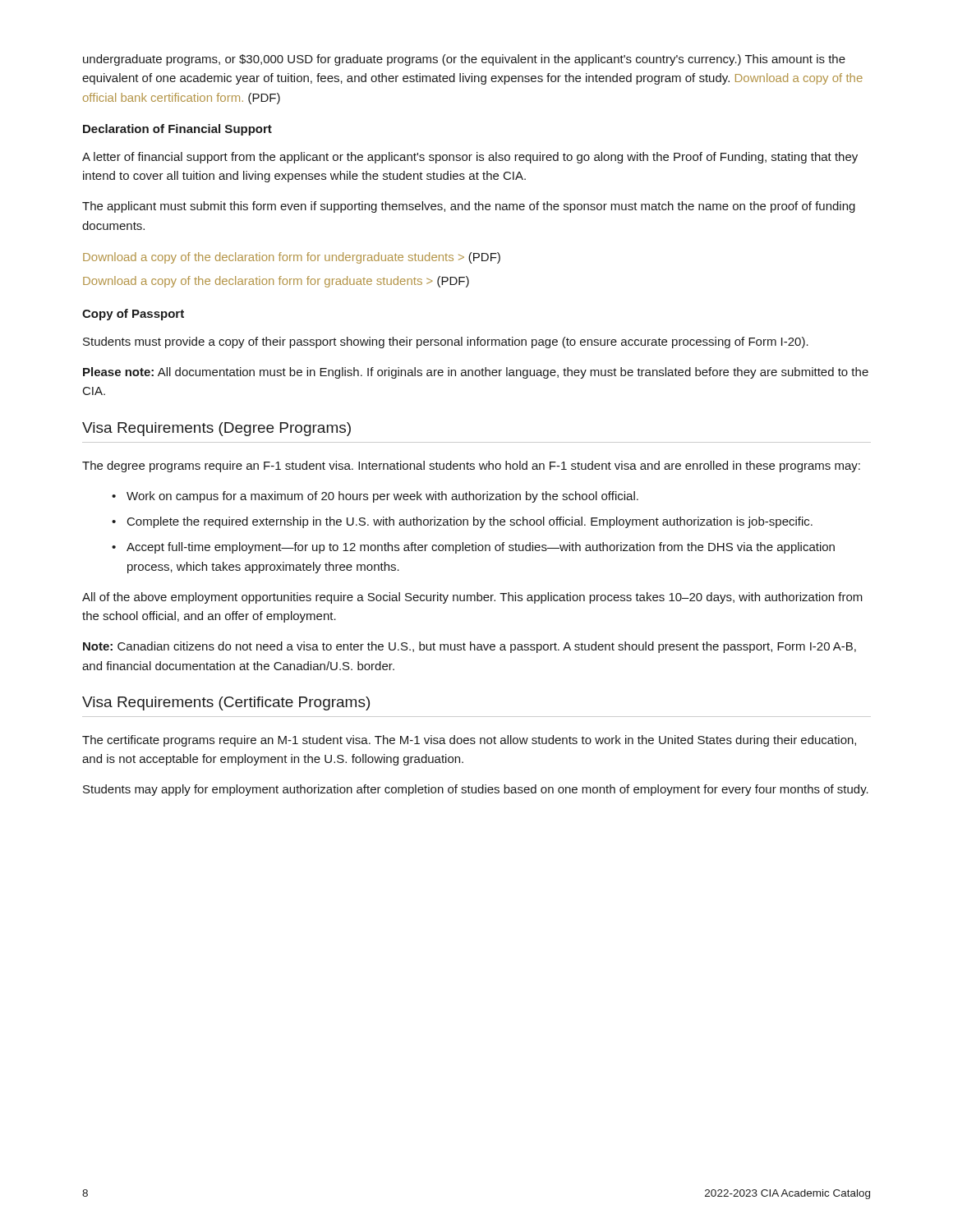The image size is (953, 1232).
Task: Locate the block starting "Students must provide a copy"
Action: [446, 341]
